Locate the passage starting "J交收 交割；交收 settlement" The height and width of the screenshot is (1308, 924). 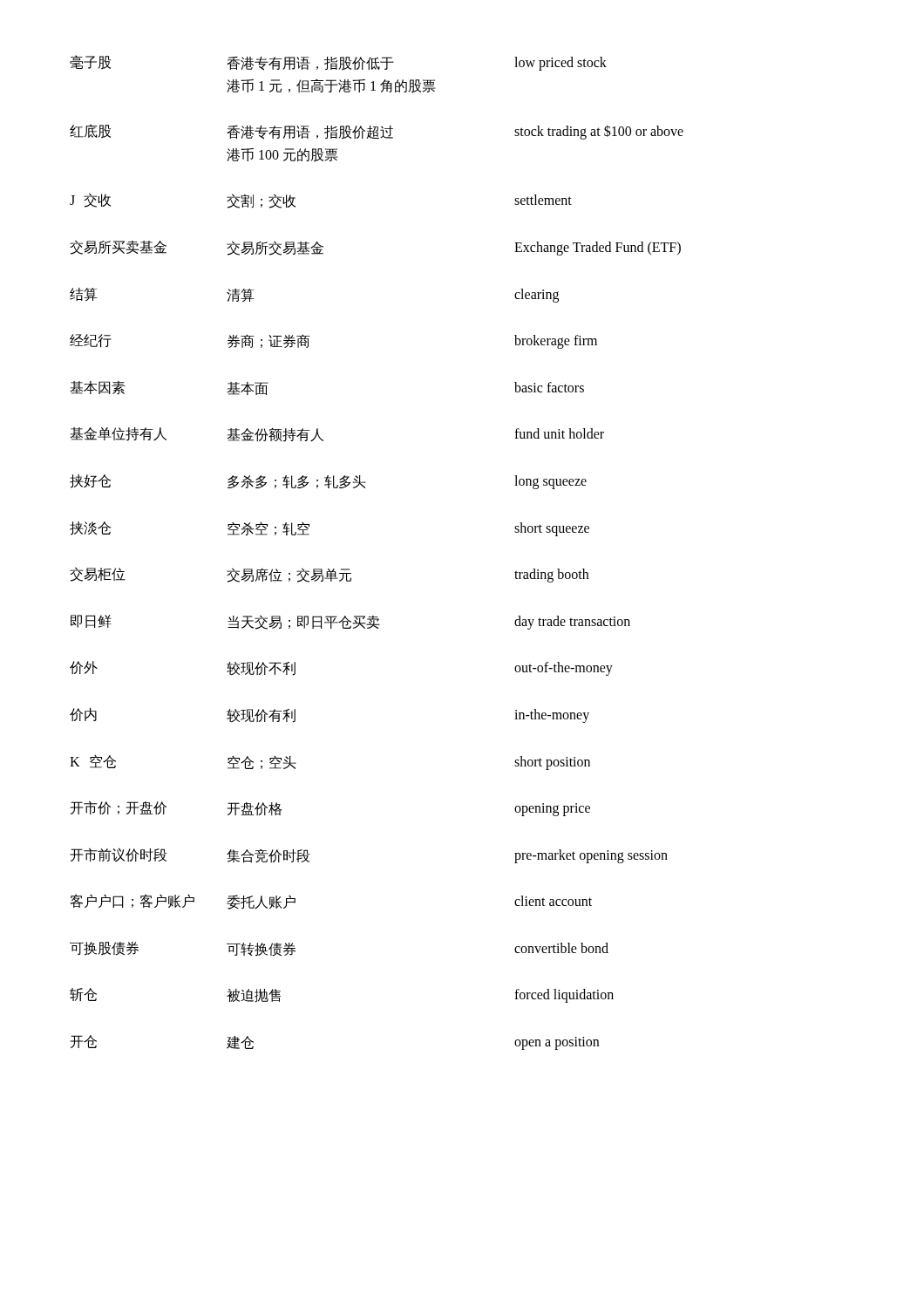pyautogui.click(x=89, y=201)
